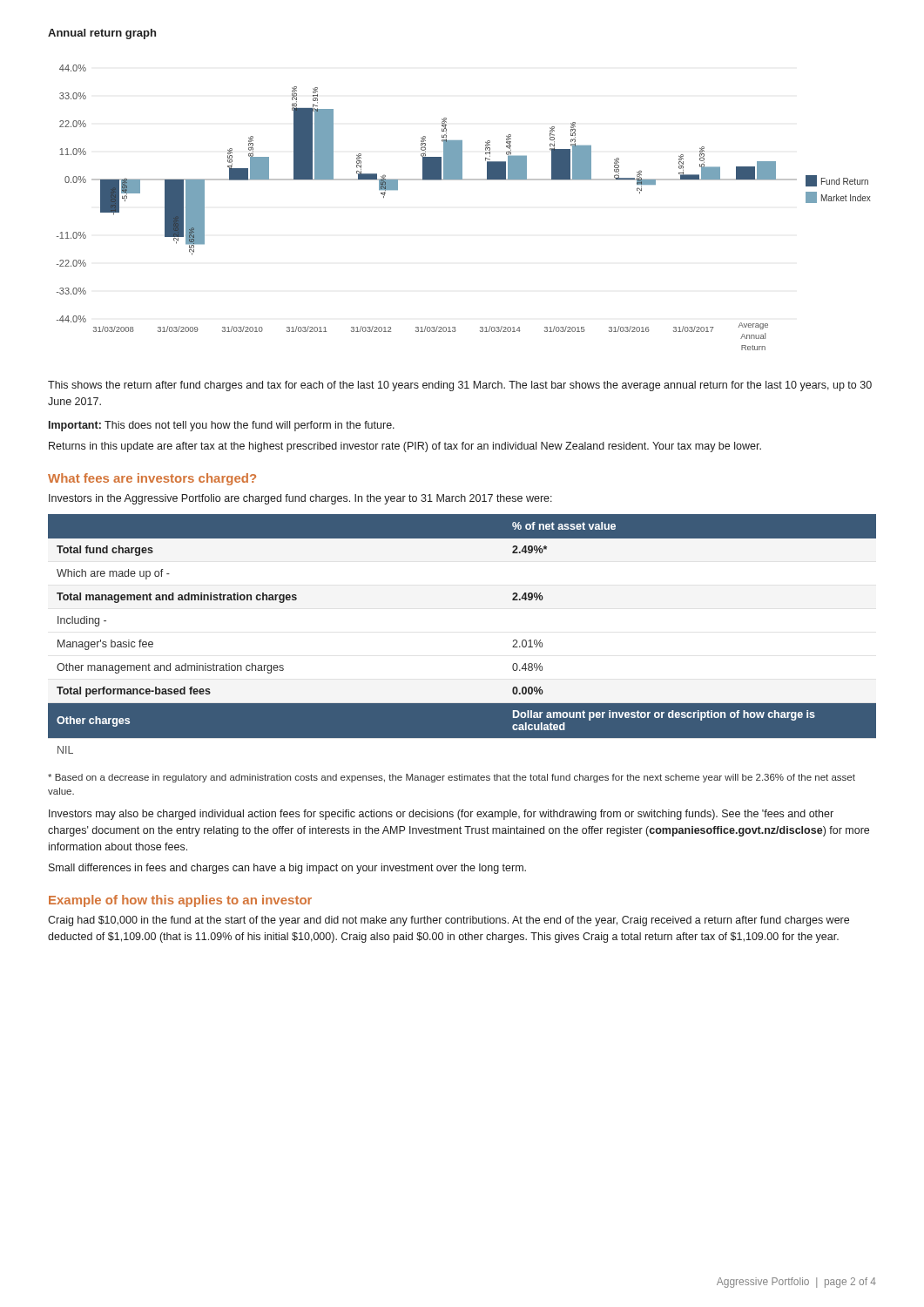The image size is (924, 1307).
Task: Navigate to the text block starting "Returns in this update are"
Action: pyautogui.click(x=405, y=446)
